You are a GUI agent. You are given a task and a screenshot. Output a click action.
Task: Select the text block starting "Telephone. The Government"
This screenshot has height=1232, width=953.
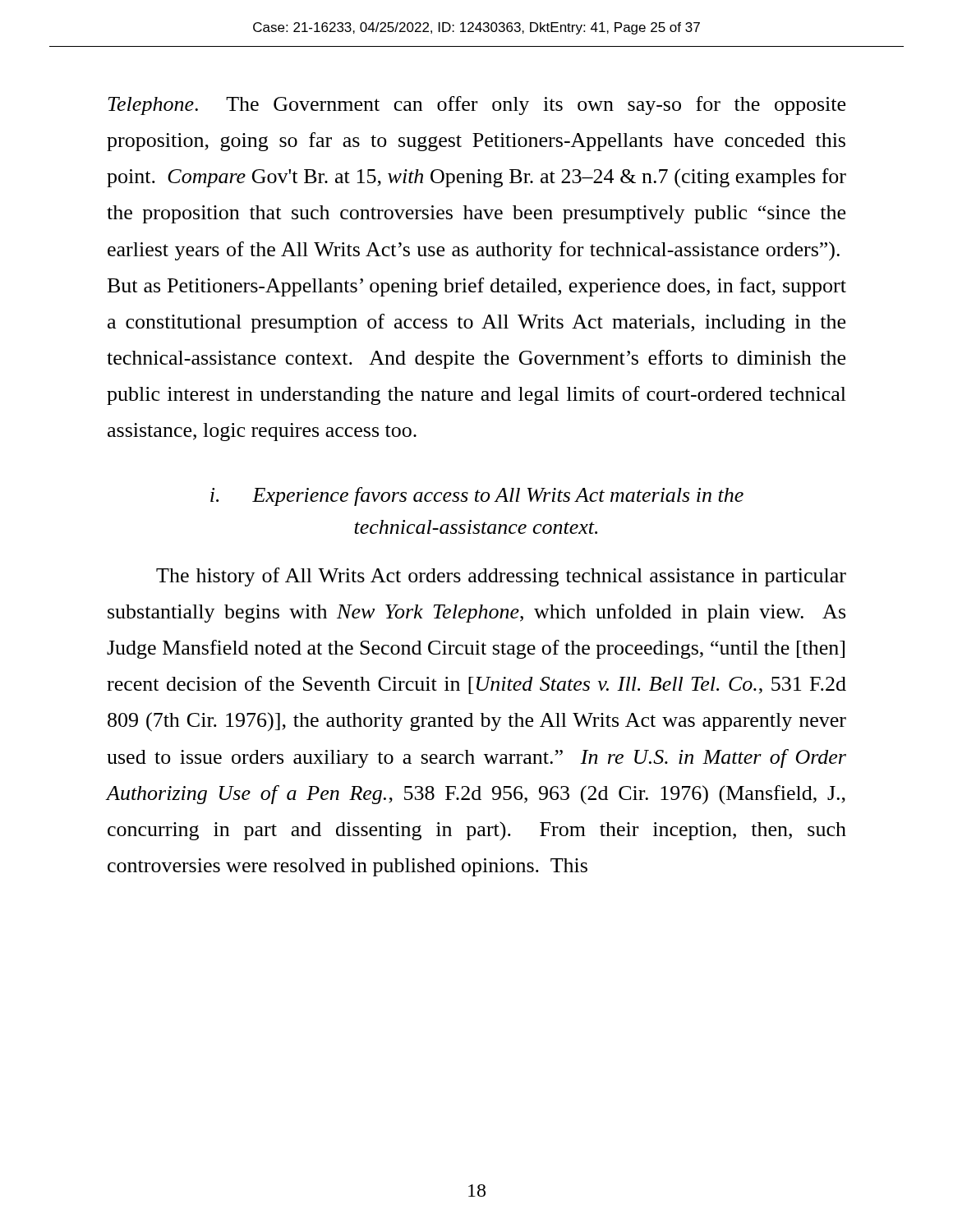pos(476,268)
